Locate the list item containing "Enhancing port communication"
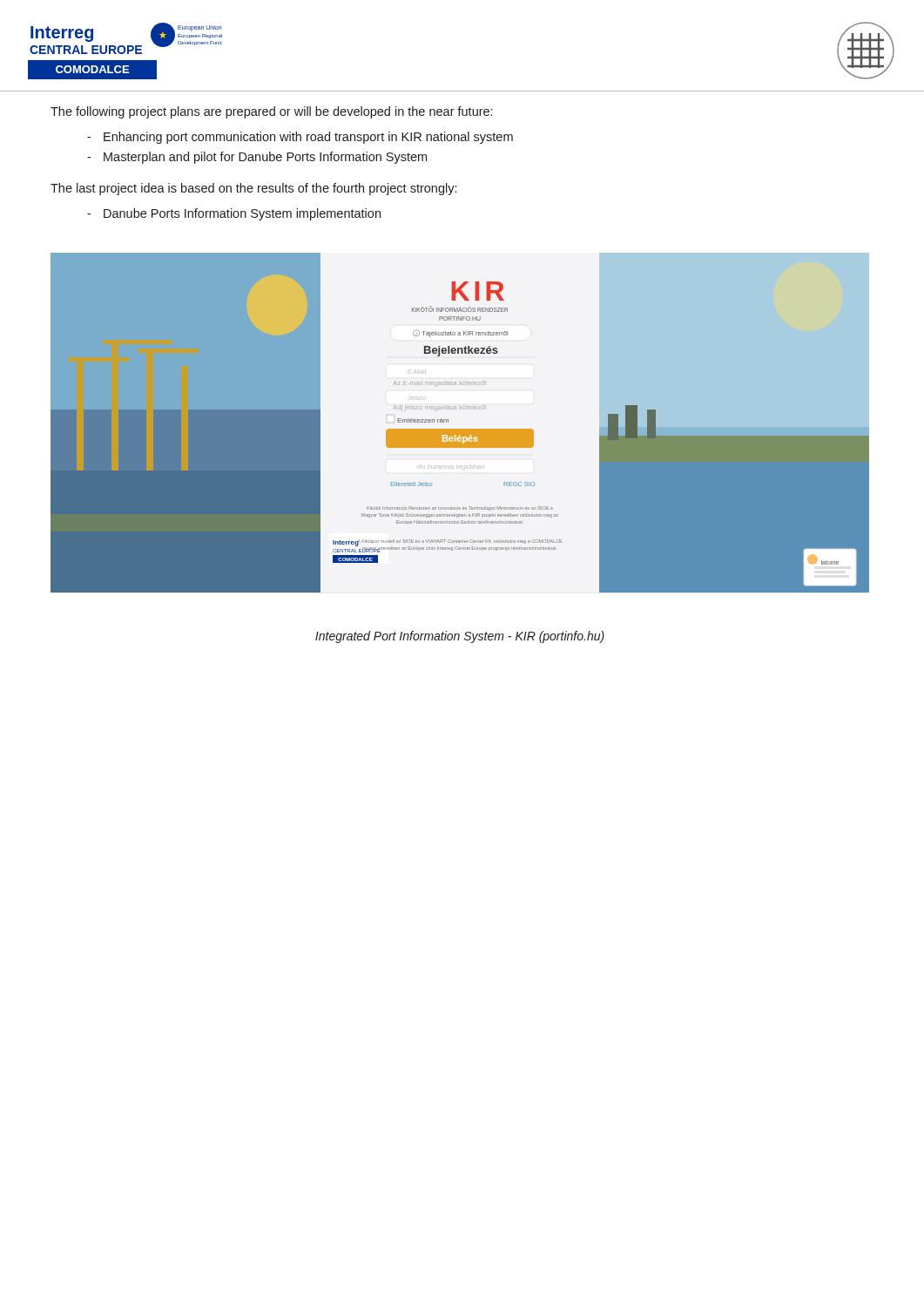 point(308,137)
